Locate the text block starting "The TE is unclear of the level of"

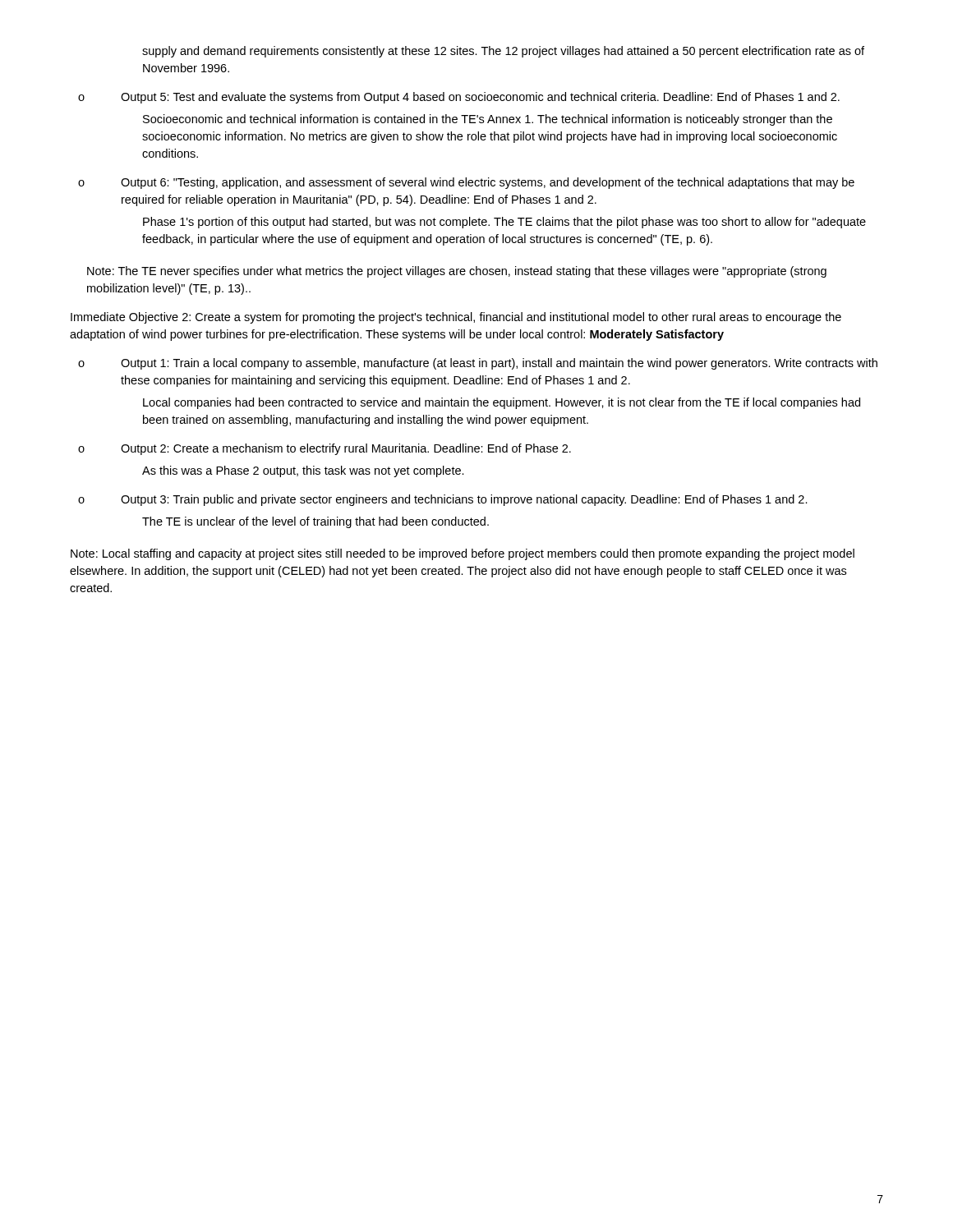click(x=316, y=522)
